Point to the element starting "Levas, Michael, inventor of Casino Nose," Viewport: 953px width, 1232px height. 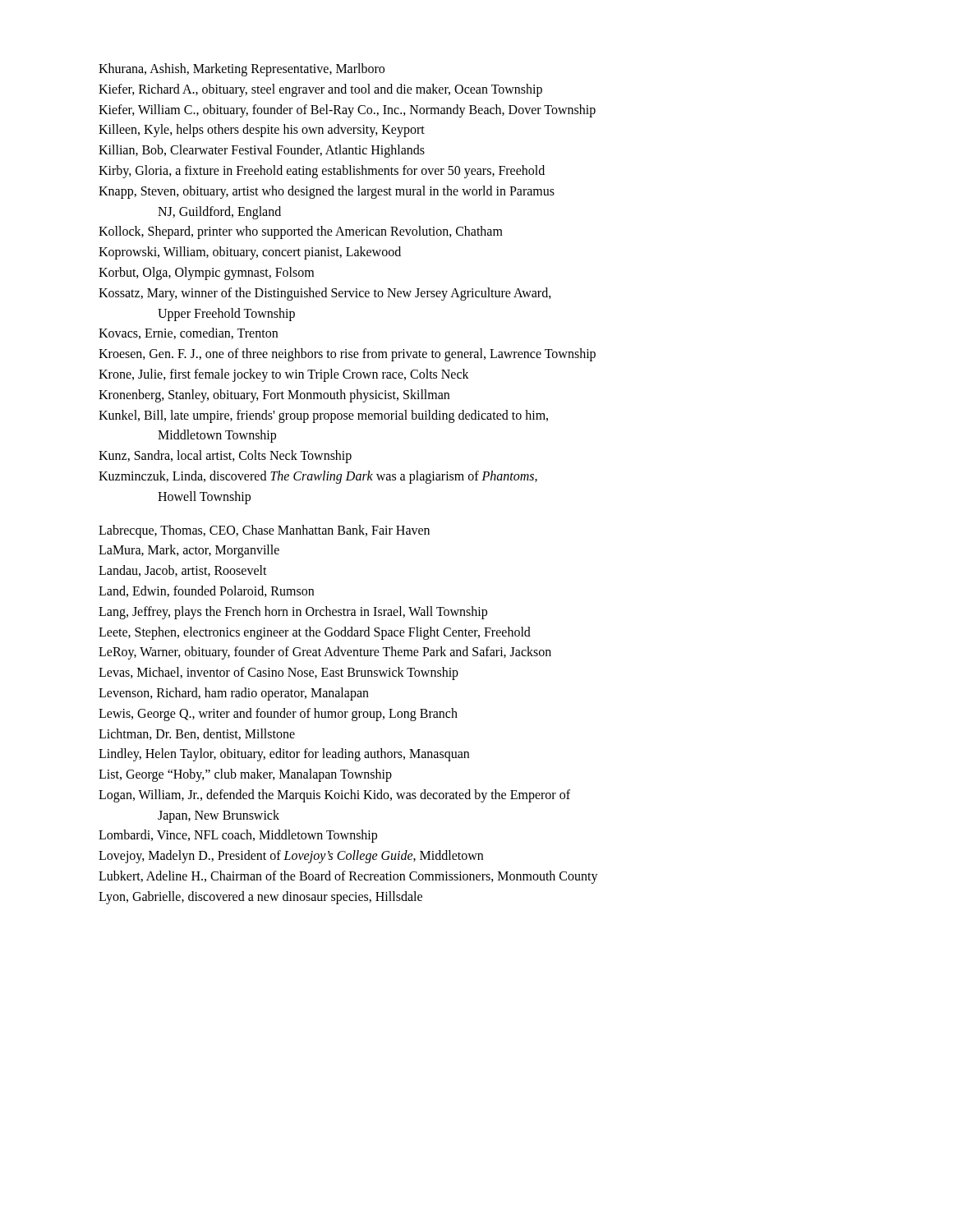pos(279,672)
